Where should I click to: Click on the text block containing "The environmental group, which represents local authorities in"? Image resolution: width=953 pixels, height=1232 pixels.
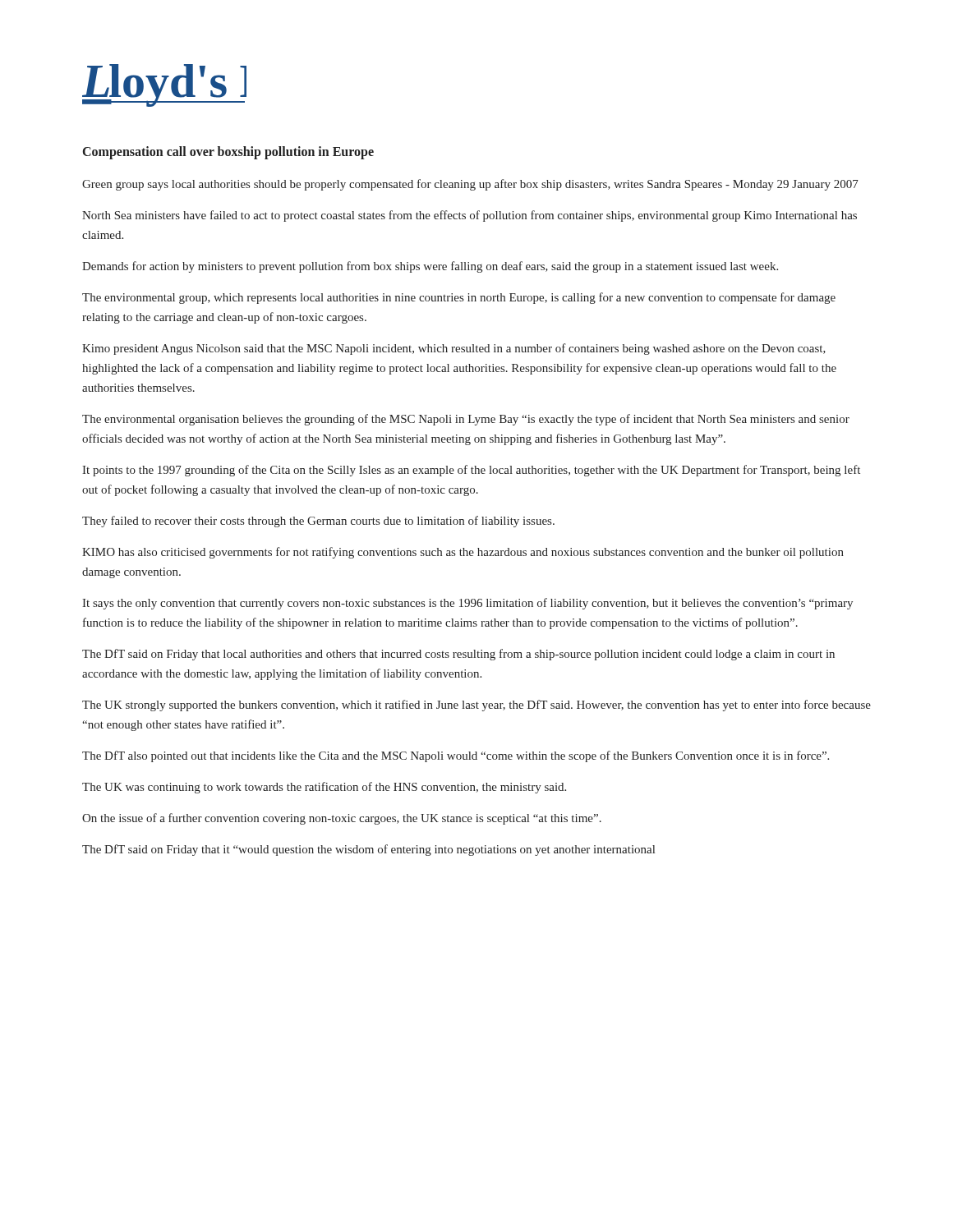tap(459, 308)
